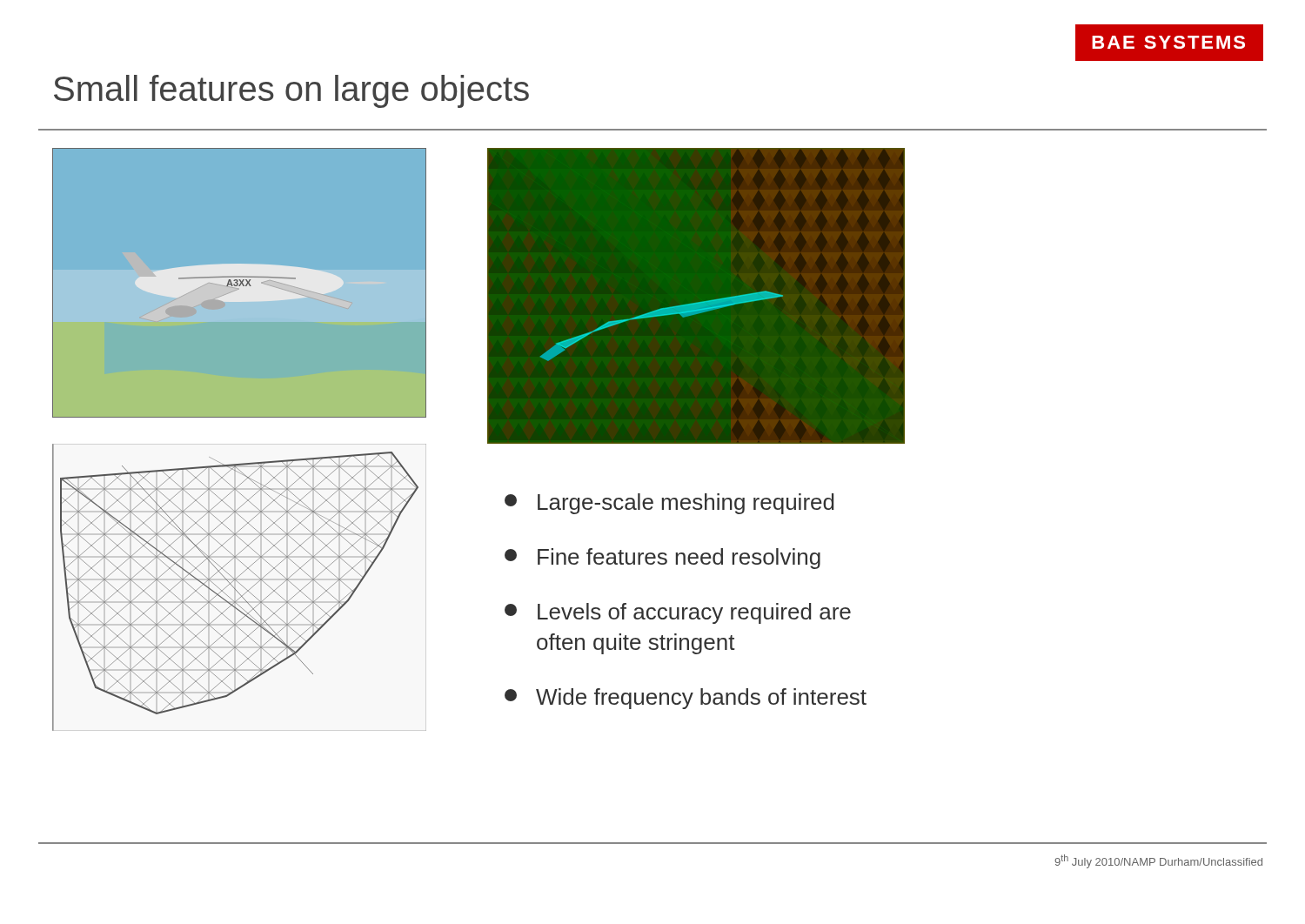
Task: Select the list item containing "Fine features need"
Action: 663,557
